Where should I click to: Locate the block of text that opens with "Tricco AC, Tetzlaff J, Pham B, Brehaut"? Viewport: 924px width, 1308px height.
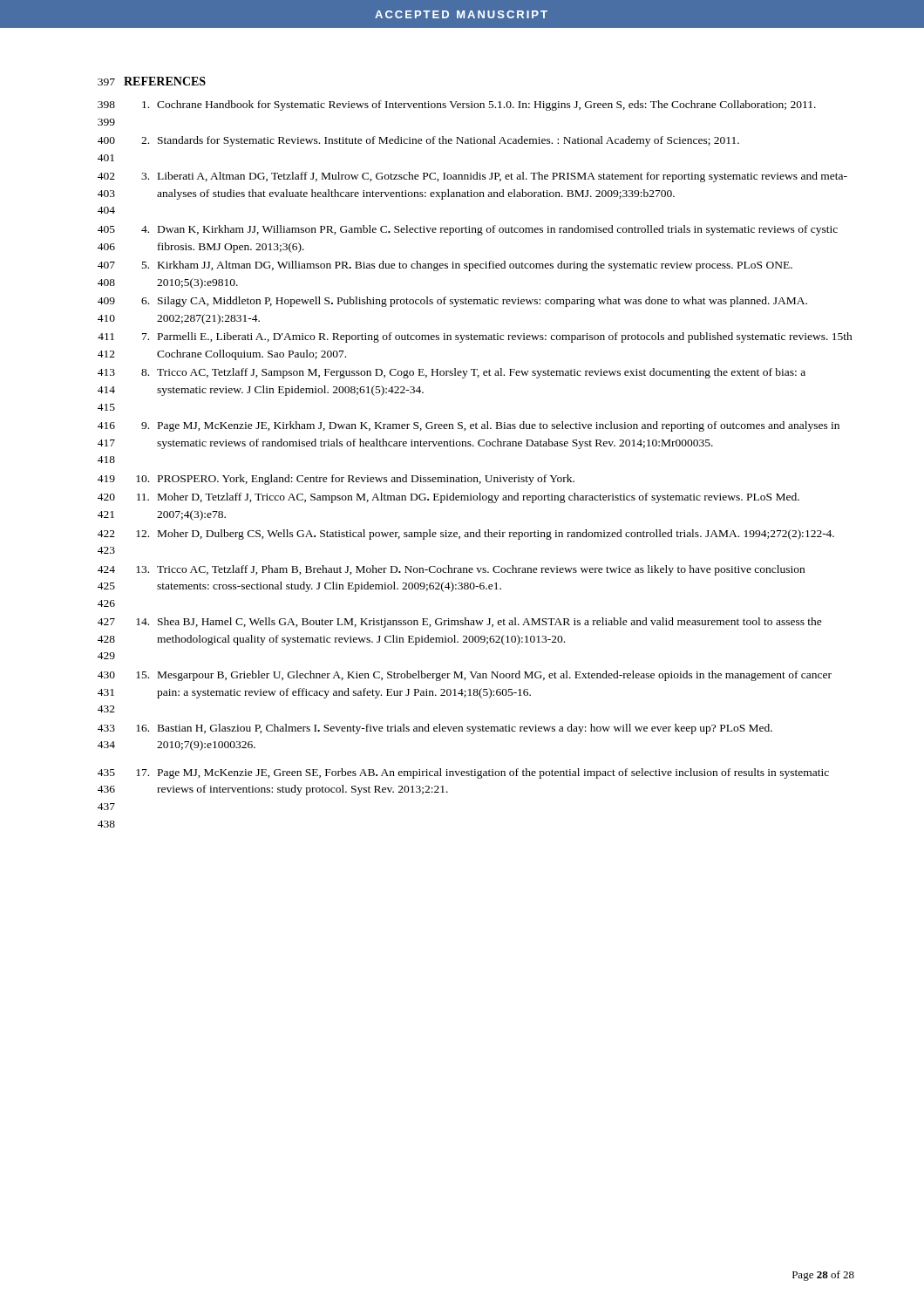click(481, 577)
